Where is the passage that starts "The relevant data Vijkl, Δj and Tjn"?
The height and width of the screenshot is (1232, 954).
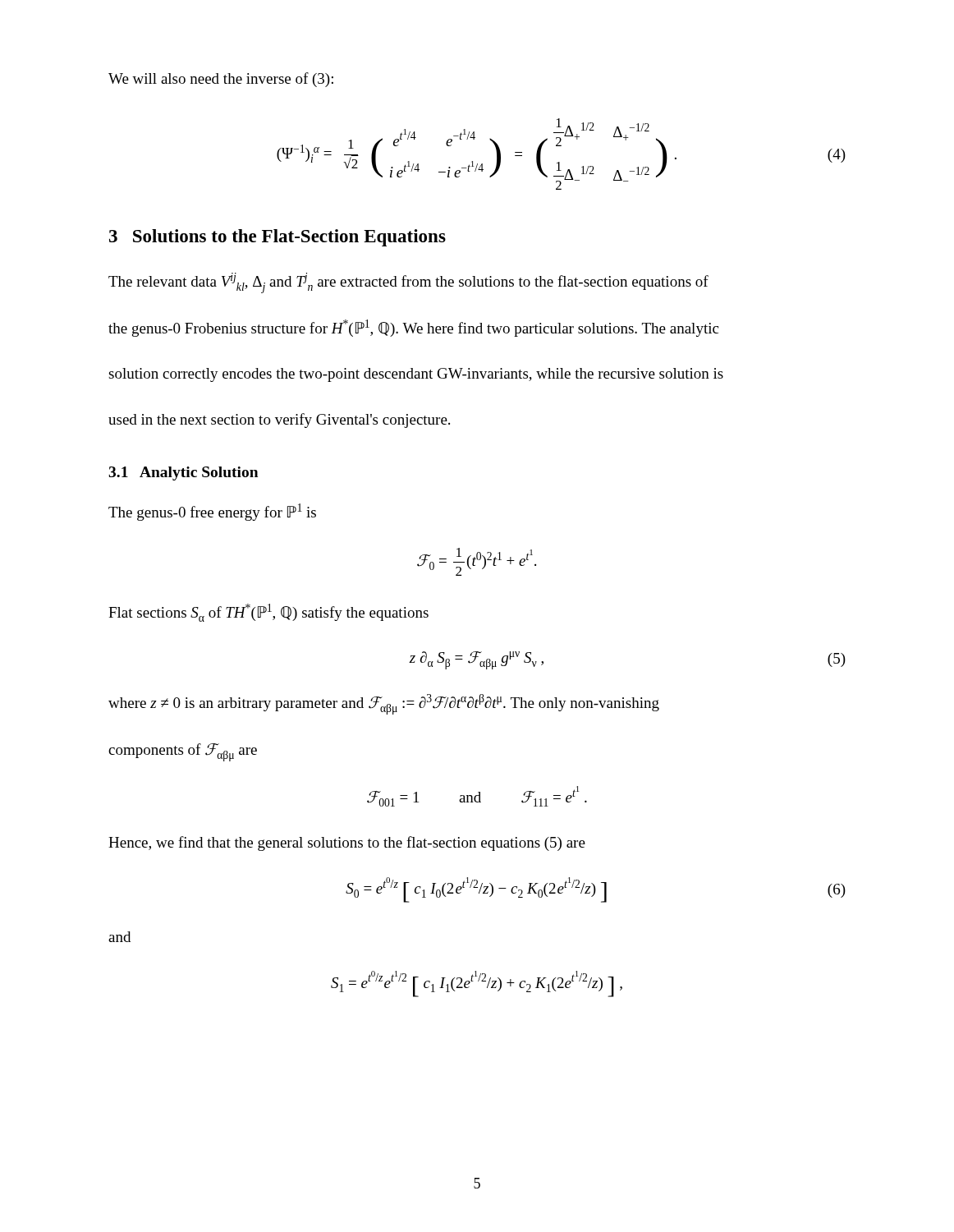pyautogui.click(x=408, y=282)
